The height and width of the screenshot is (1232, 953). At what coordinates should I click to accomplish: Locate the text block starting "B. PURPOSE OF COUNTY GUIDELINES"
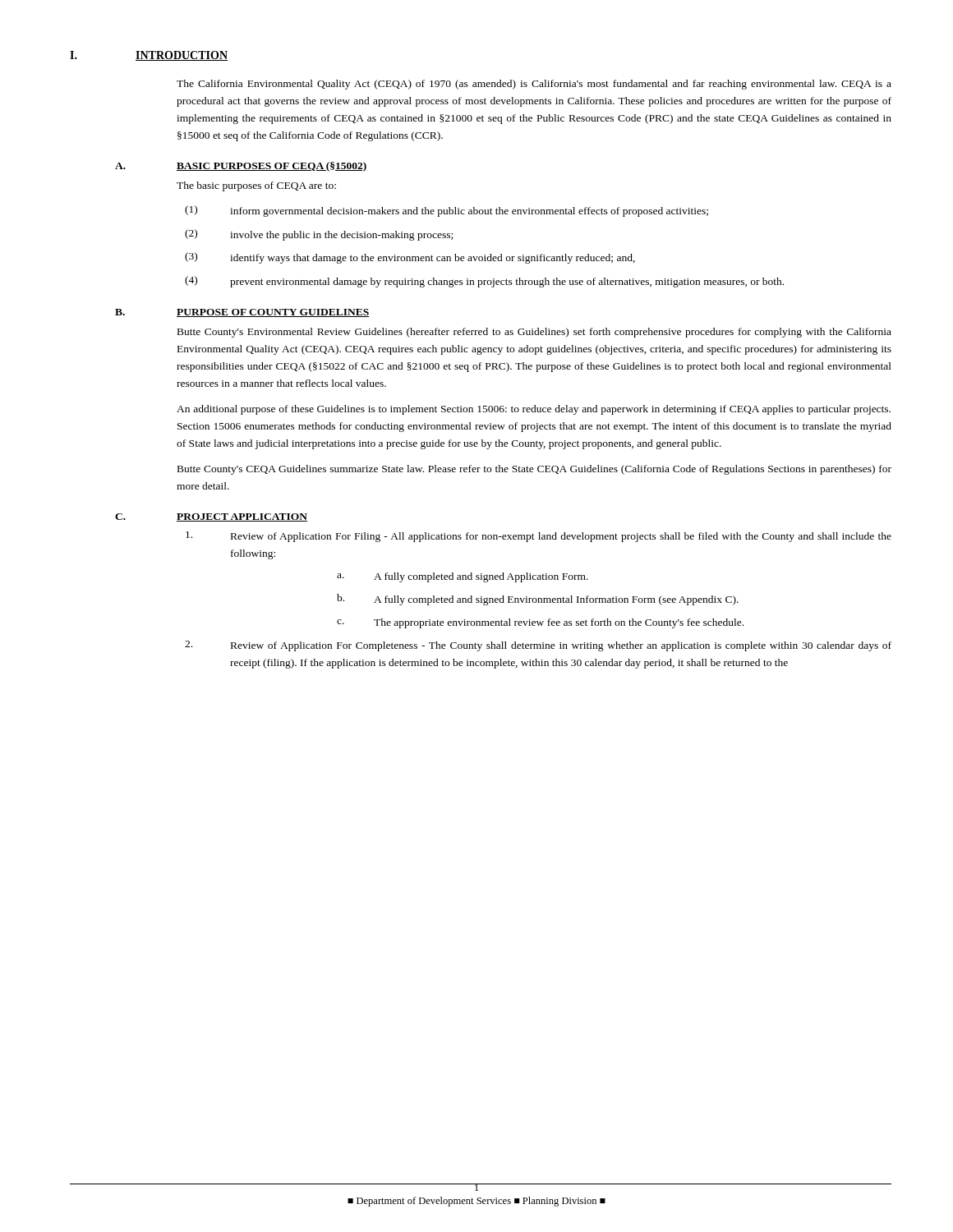(219, 312)
